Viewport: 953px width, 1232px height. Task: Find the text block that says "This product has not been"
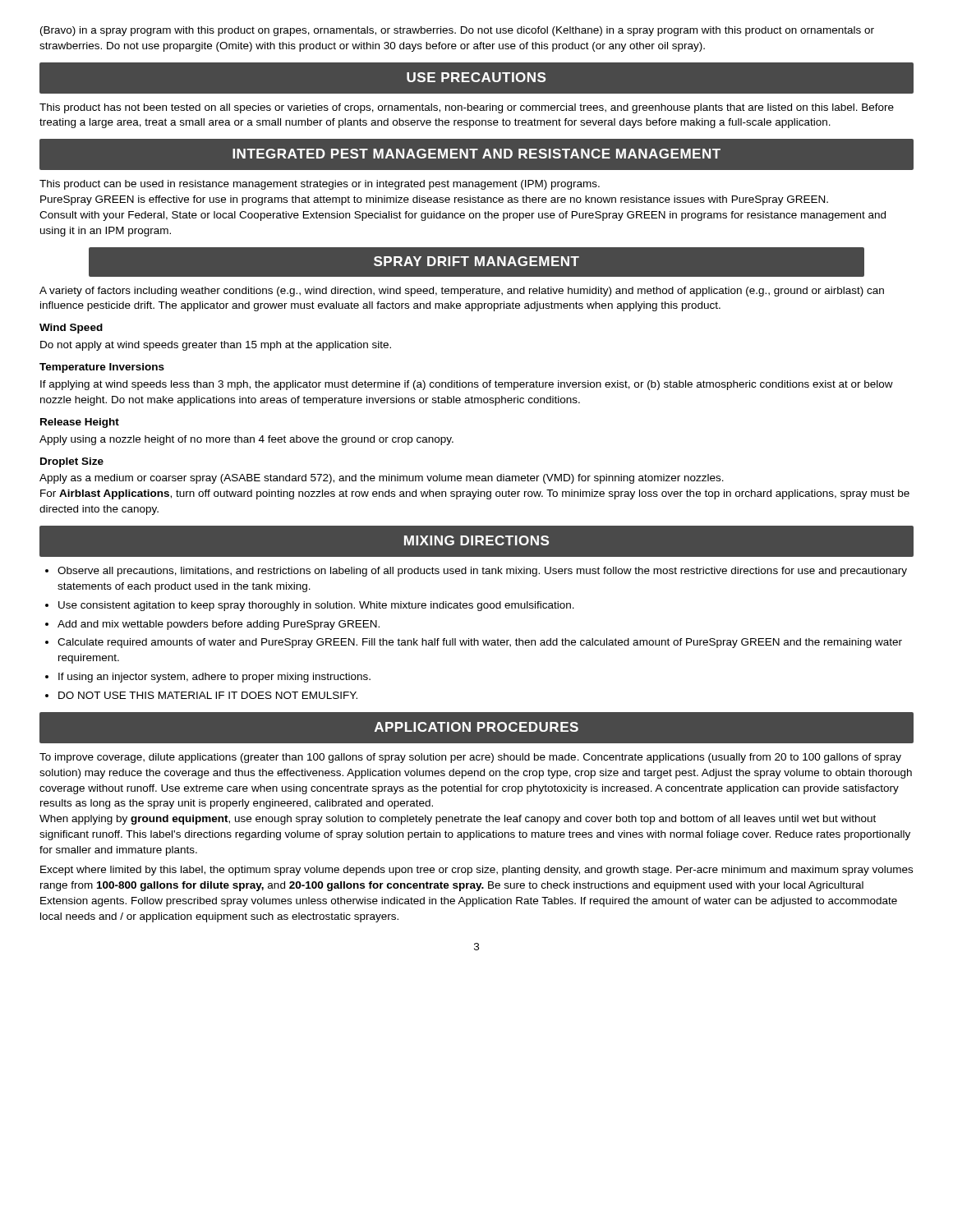476,115
